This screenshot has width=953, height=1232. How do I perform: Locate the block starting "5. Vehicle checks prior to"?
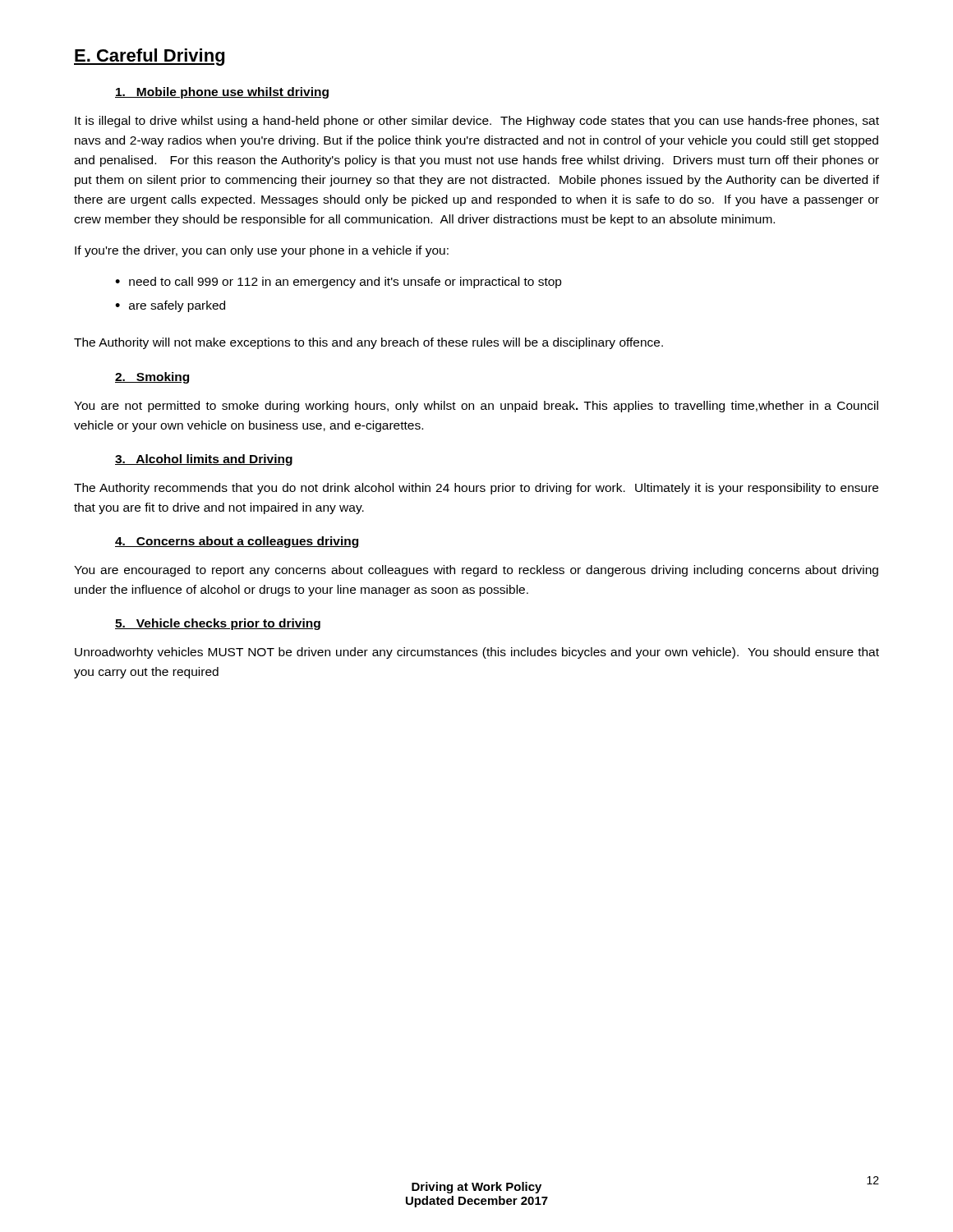(218, 623)
